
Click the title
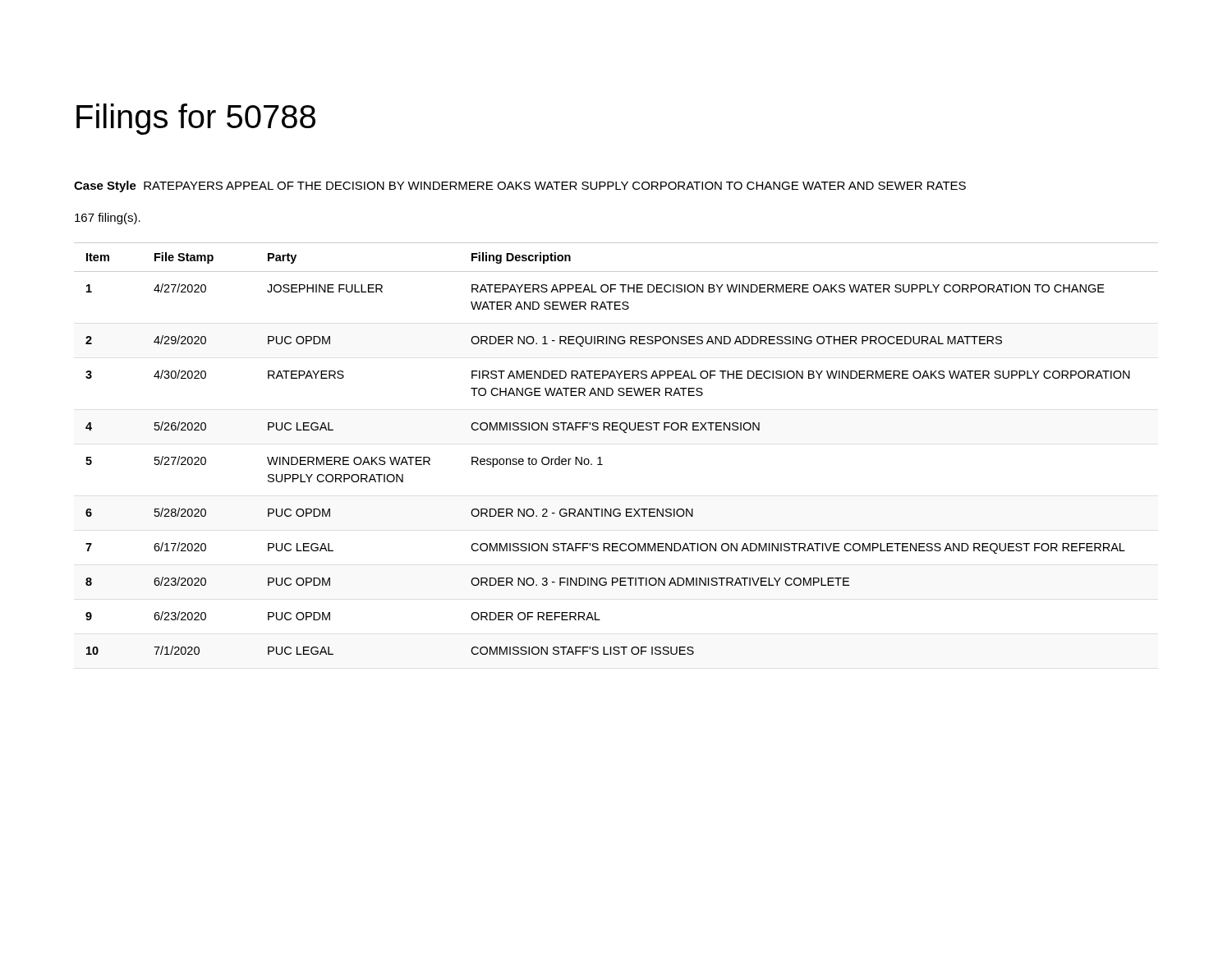click(195, 117)
